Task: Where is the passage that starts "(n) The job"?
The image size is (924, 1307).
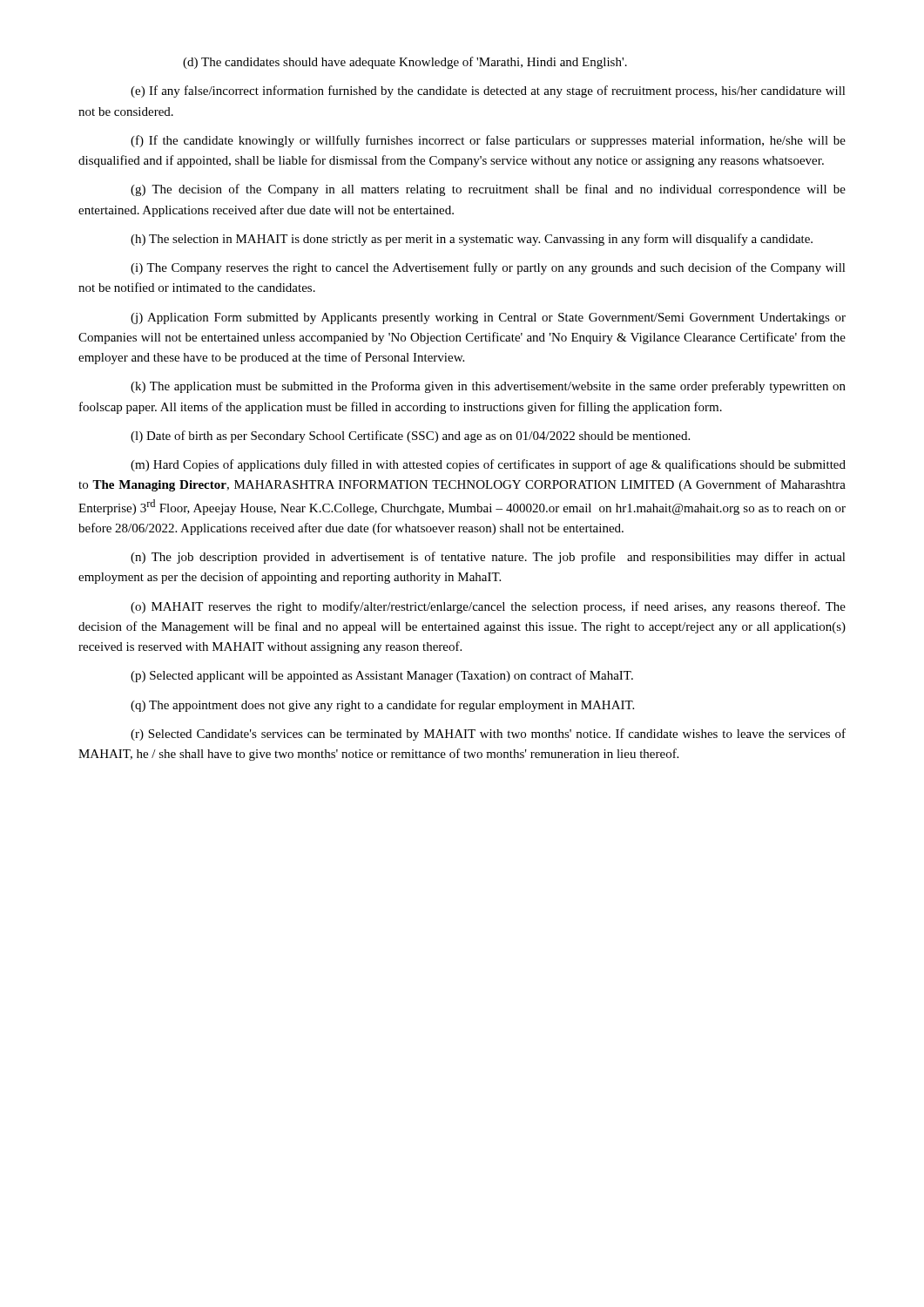Action: pyautogui.click(x=462, y=567)
